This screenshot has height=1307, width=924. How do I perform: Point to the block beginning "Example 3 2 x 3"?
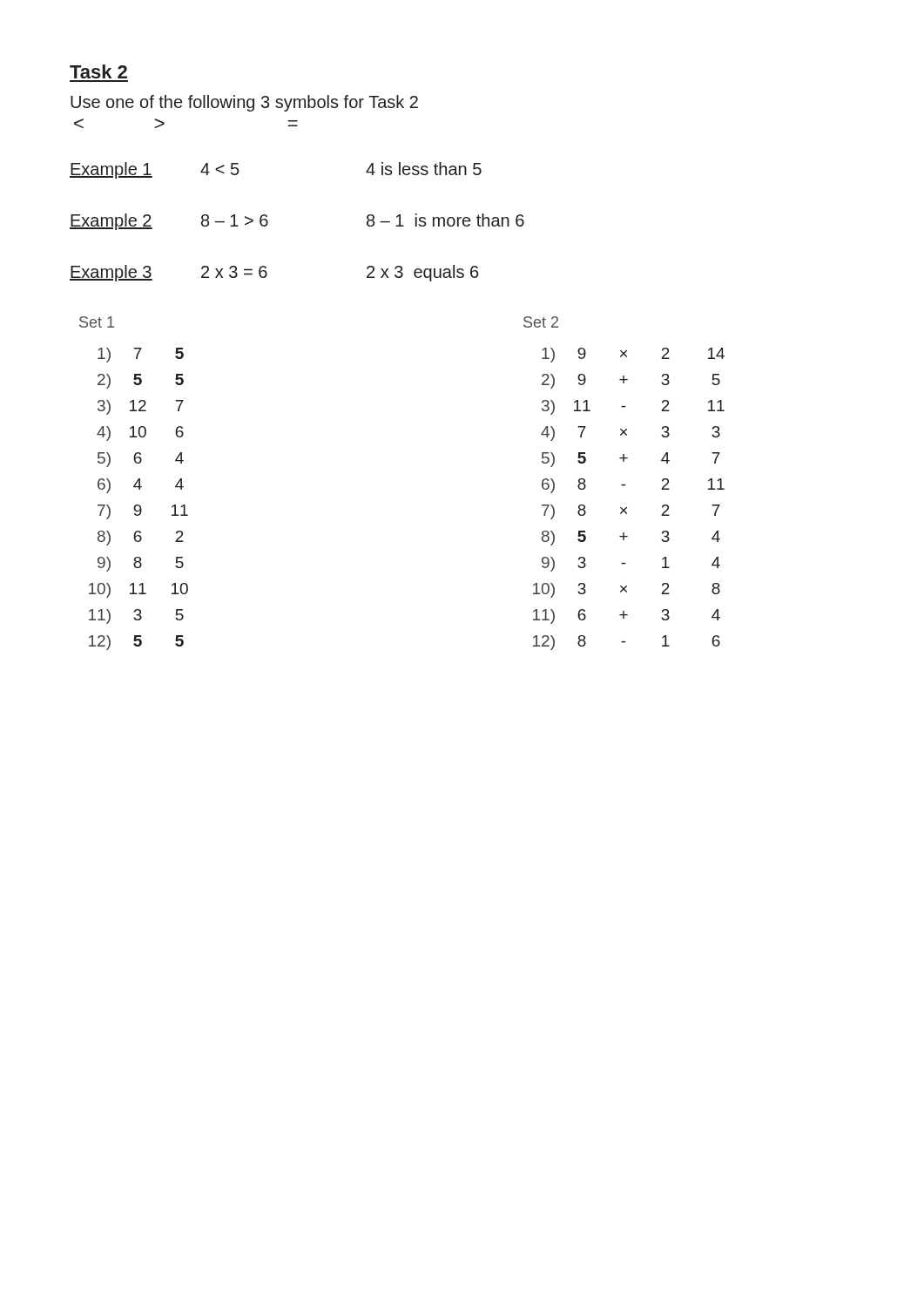(462, 272)
